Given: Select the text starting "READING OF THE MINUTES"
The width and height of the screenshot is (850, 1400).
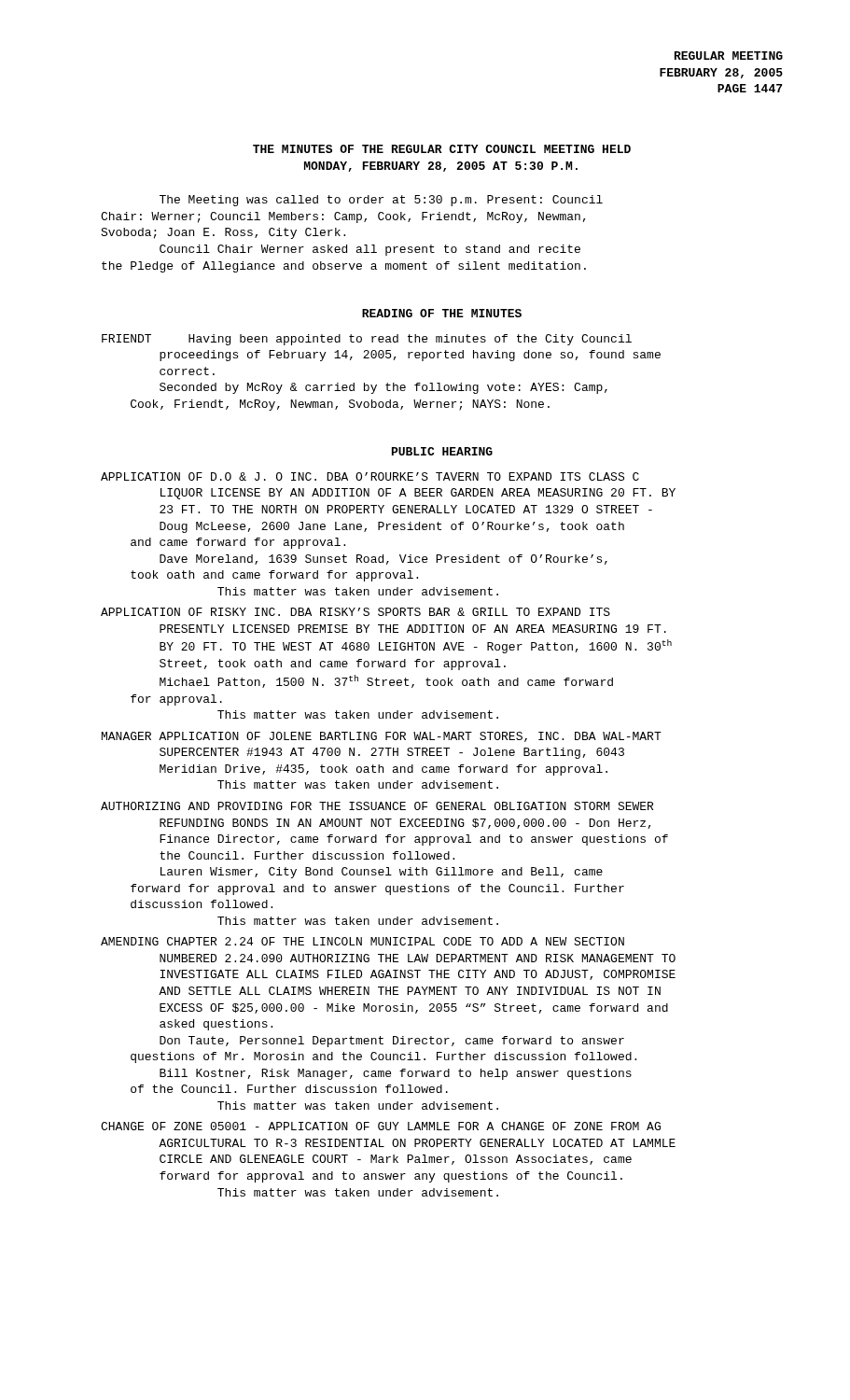Looking at the screenshot, I should 442,314.
